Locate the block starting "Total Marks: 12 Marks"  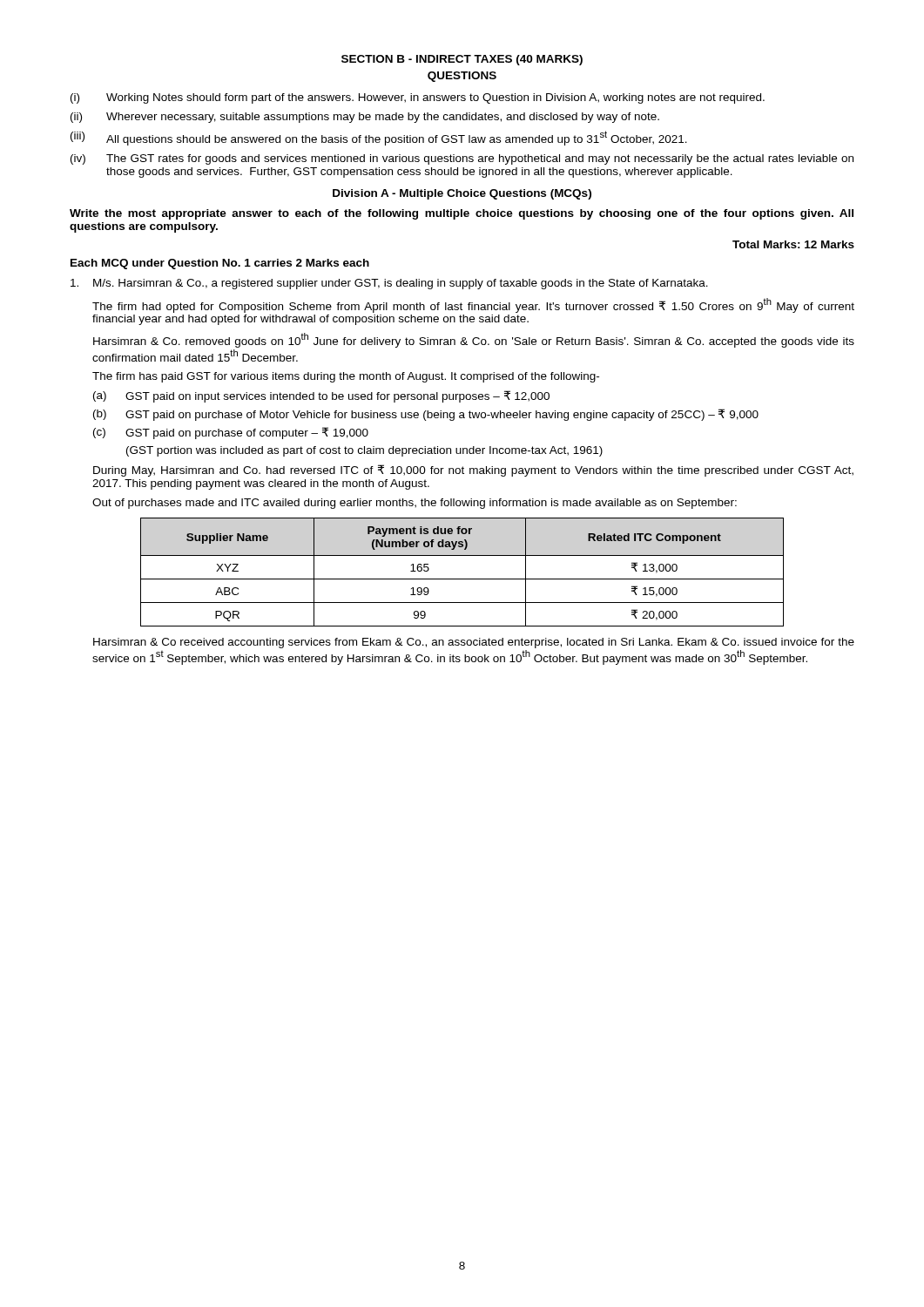[x=793, y=244]
